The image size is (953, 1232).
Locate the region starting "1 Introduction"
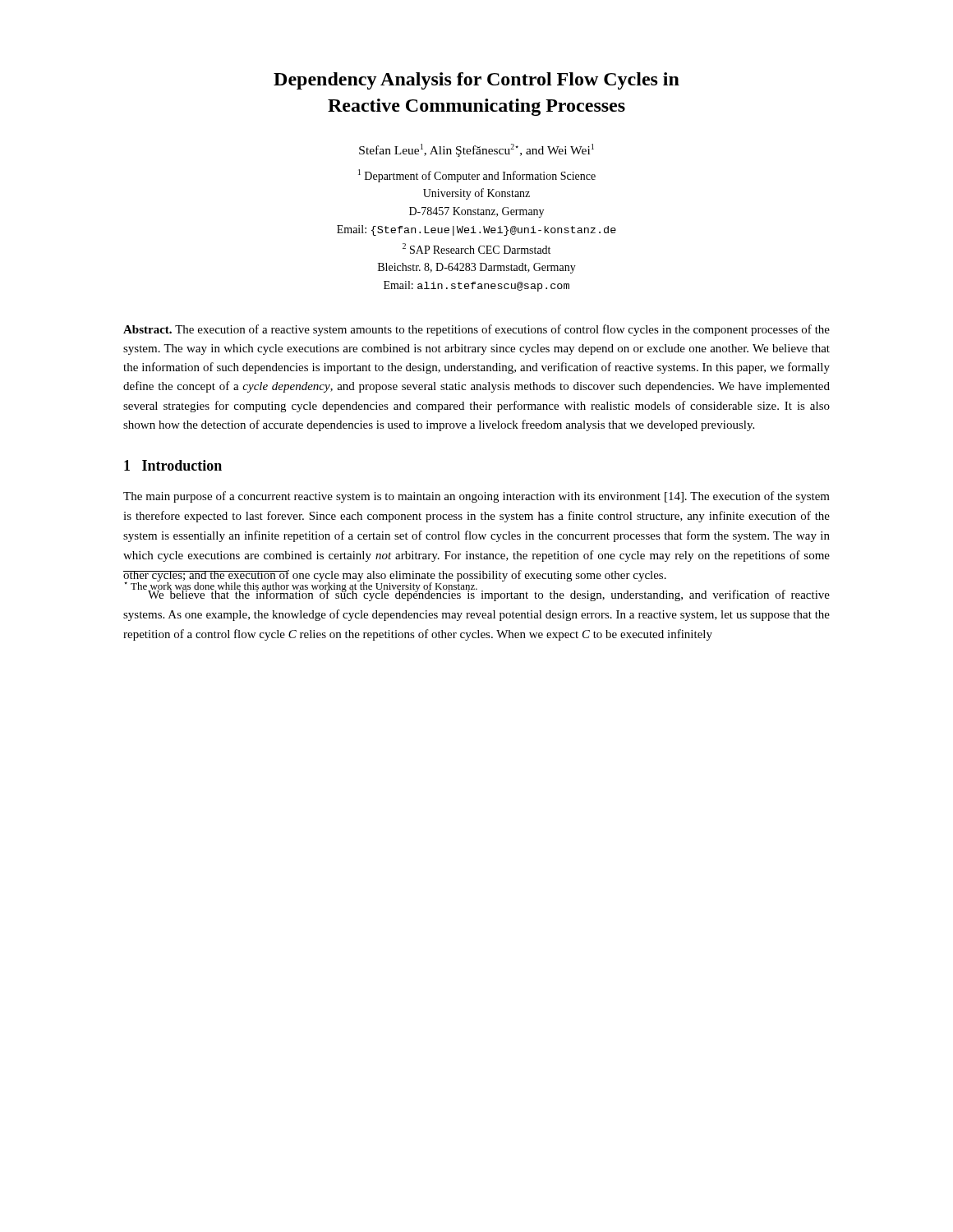173,466
